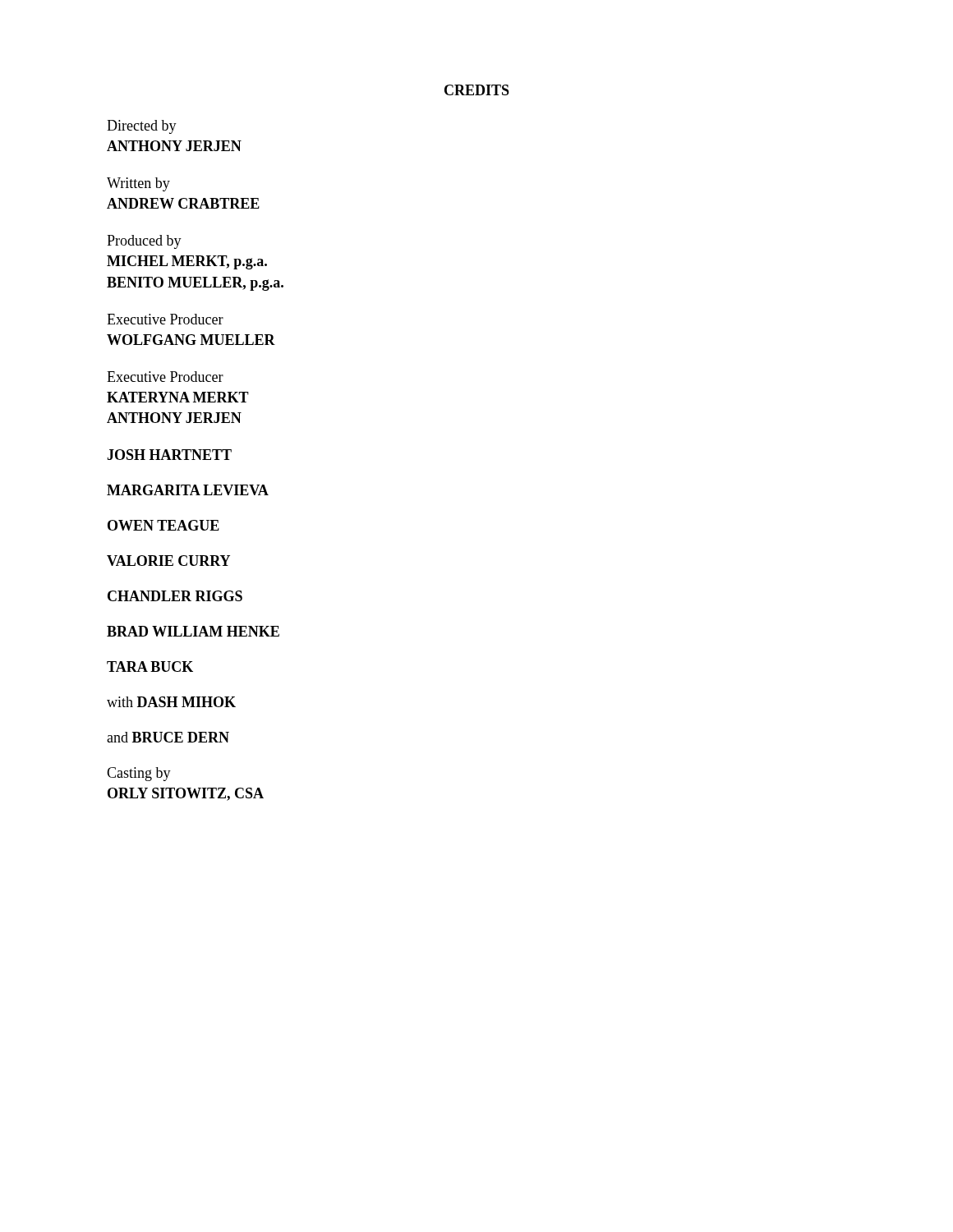Screen dimensions: 1232x953
Task: Click where it says "OWEN TEAGUE"
Action: tap(163, 526)
